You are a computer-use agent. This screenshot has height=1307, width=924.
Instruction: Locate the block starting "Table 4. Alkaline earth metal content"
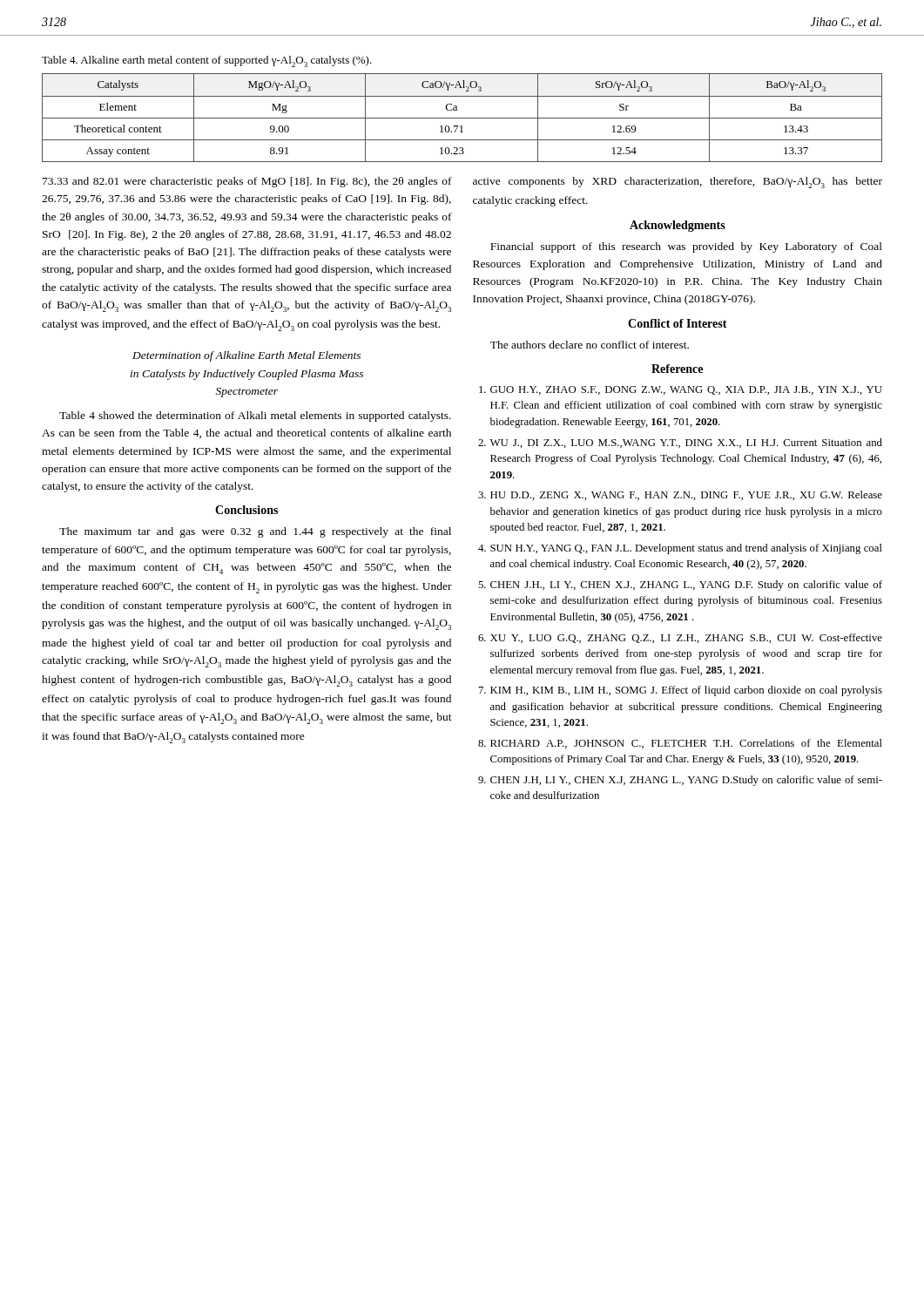point(207,61)
